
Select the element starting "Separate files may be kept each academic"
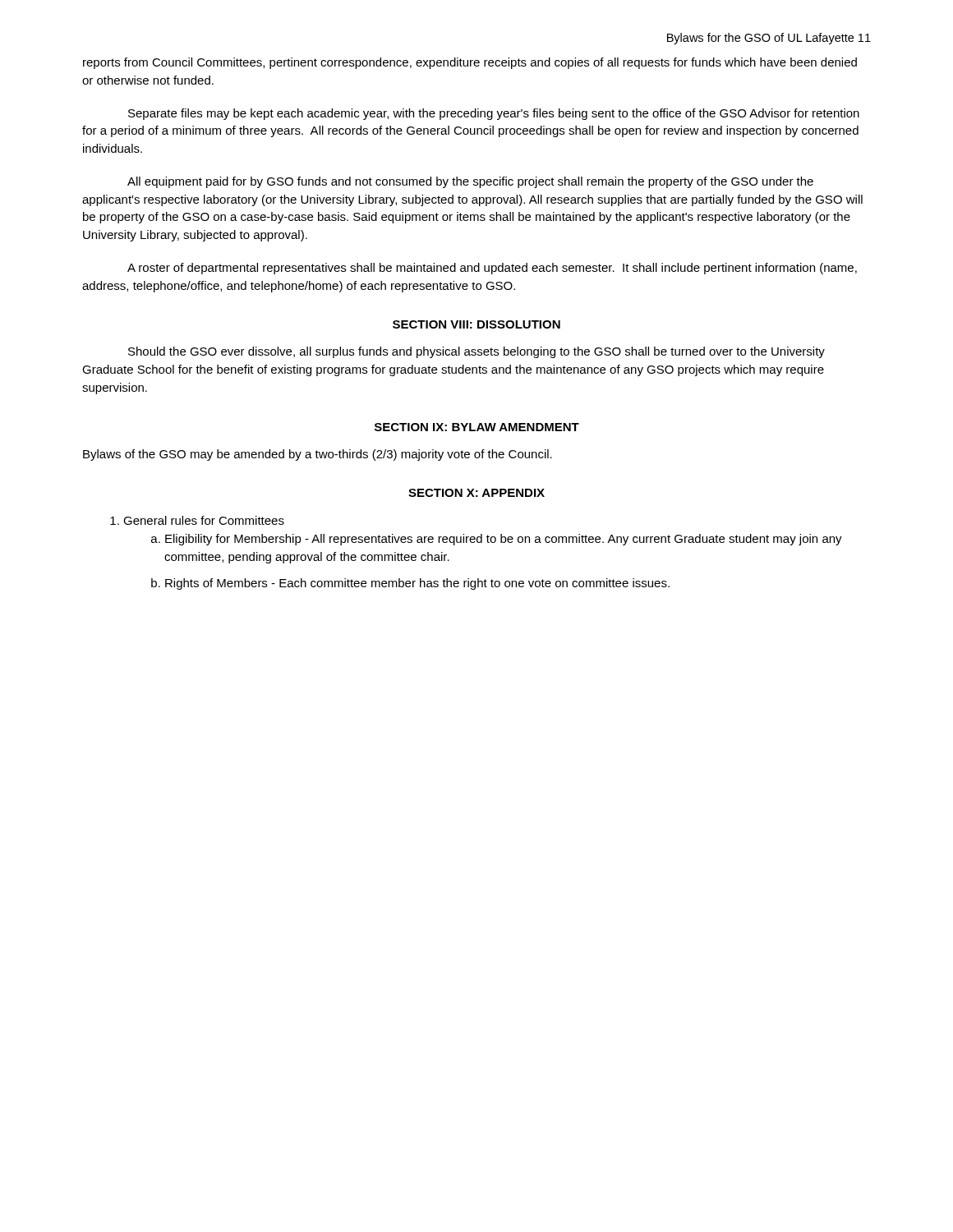[x=471, y=130]
